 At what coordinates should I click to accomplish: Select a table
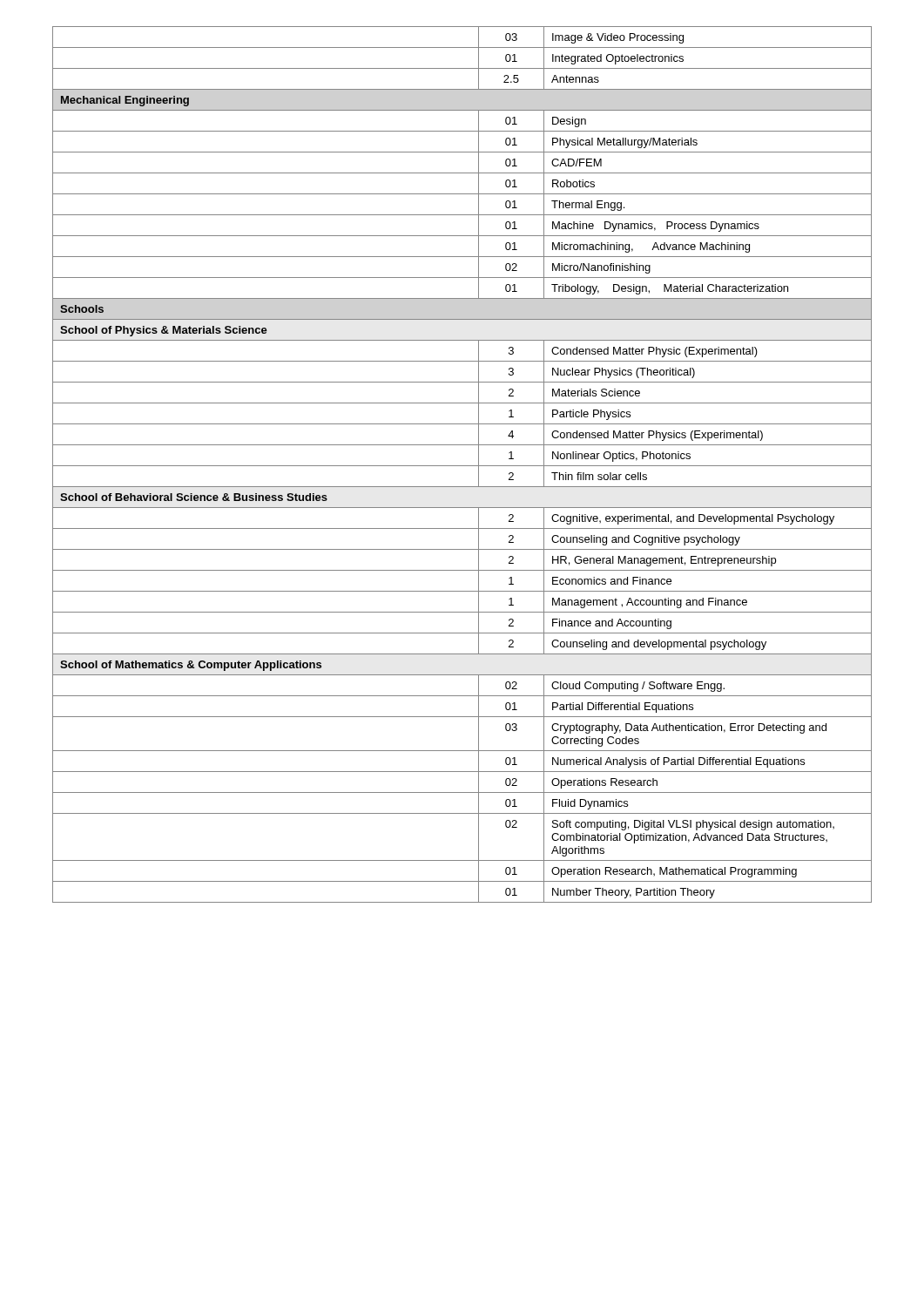pyautogui.click(x=462, y=464)
